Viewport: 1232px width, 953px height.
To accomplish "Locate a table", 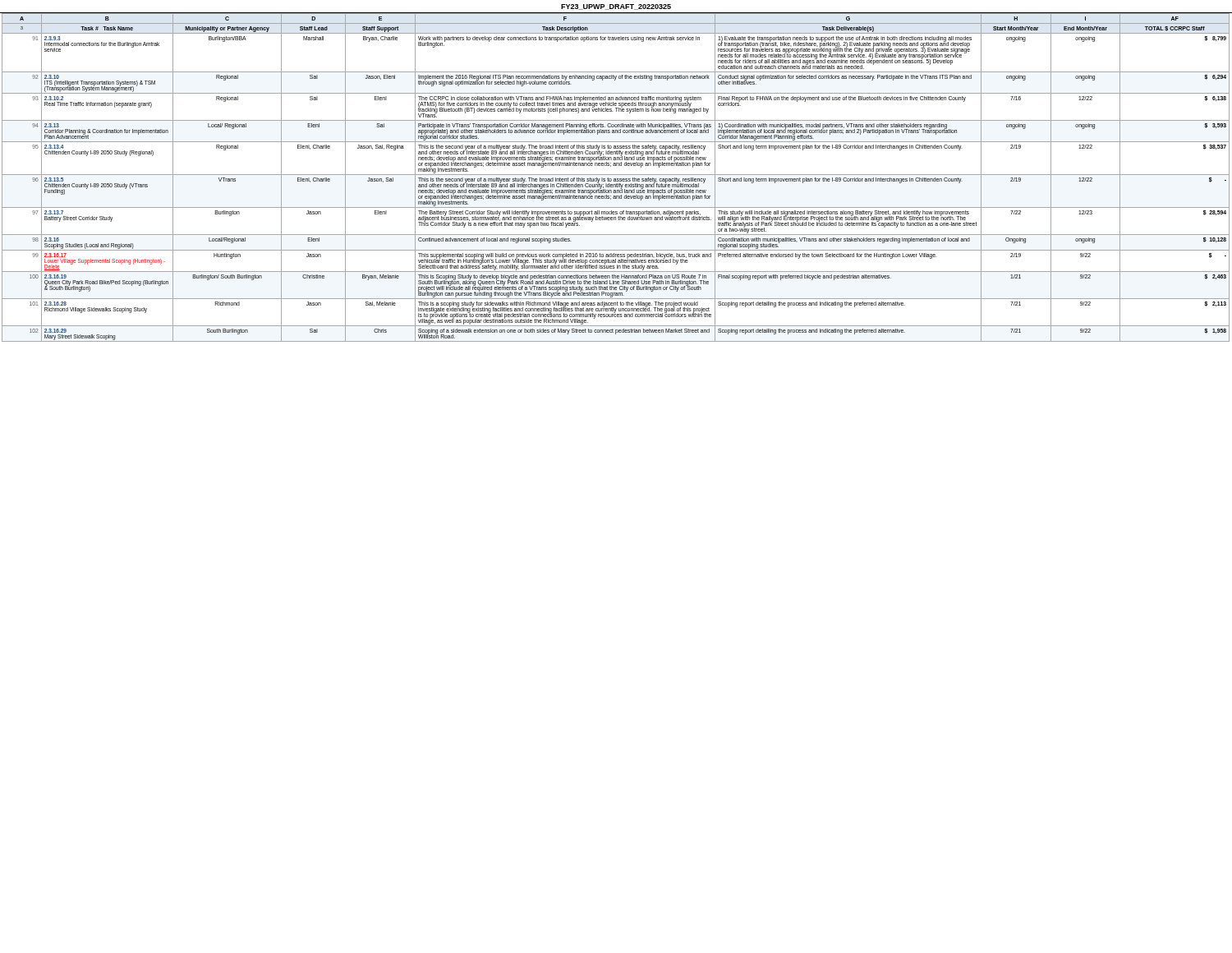I will click(x=616, y=177).
